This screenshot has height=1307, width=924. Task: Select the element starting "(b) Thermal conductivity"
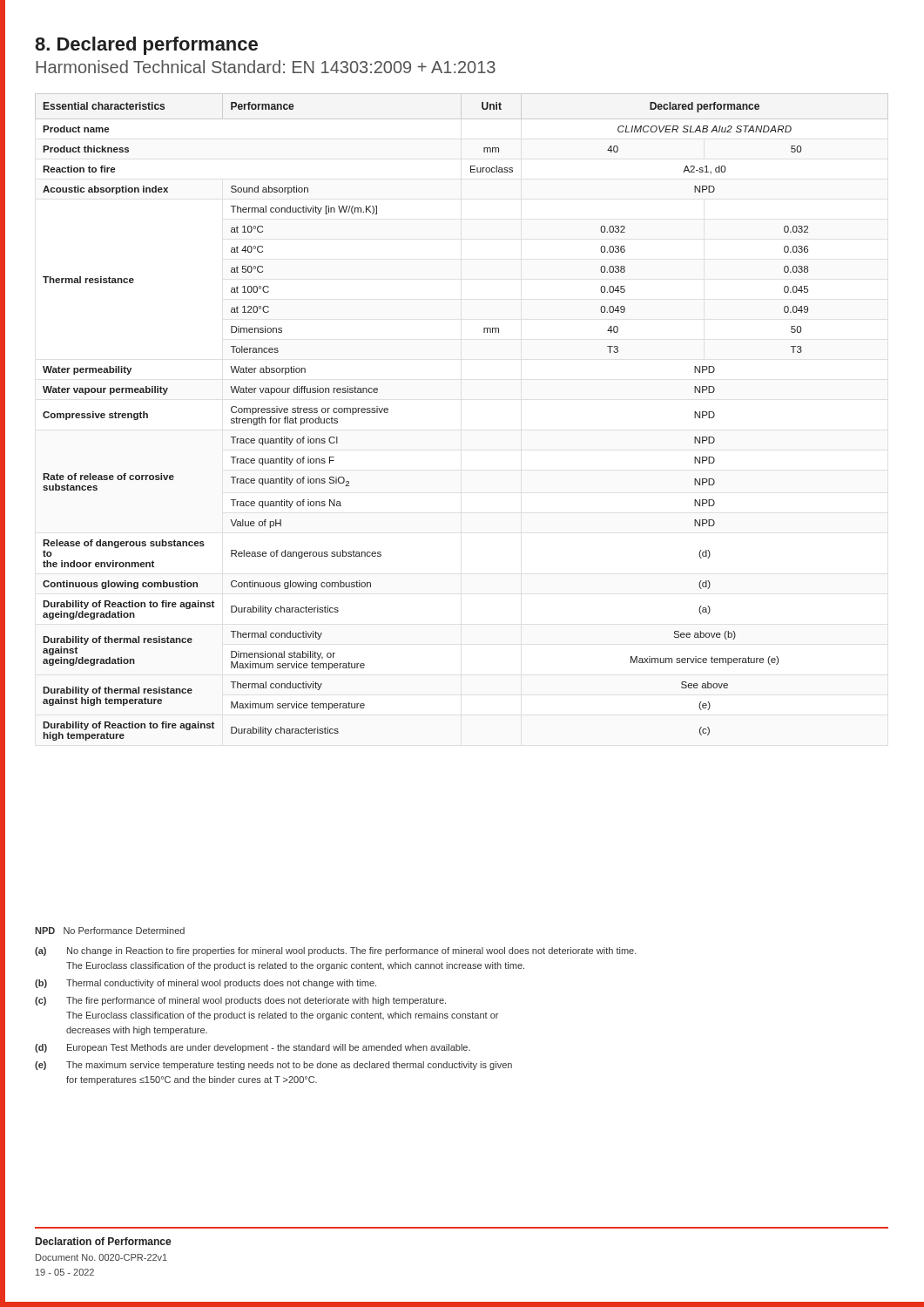click(340, 983)
